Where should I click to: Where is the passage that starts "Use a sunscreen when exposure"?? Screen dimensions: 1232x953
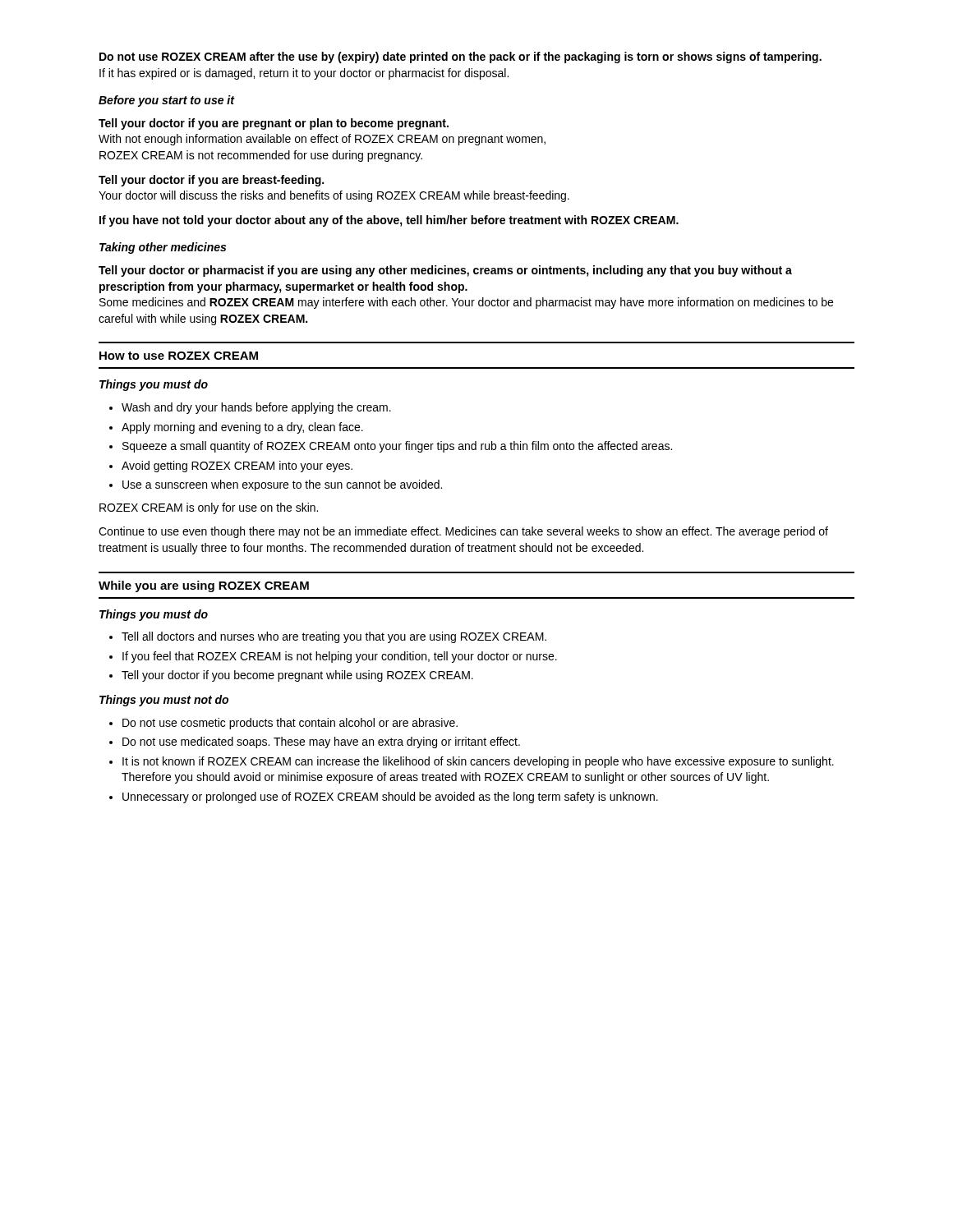[282, 485]
